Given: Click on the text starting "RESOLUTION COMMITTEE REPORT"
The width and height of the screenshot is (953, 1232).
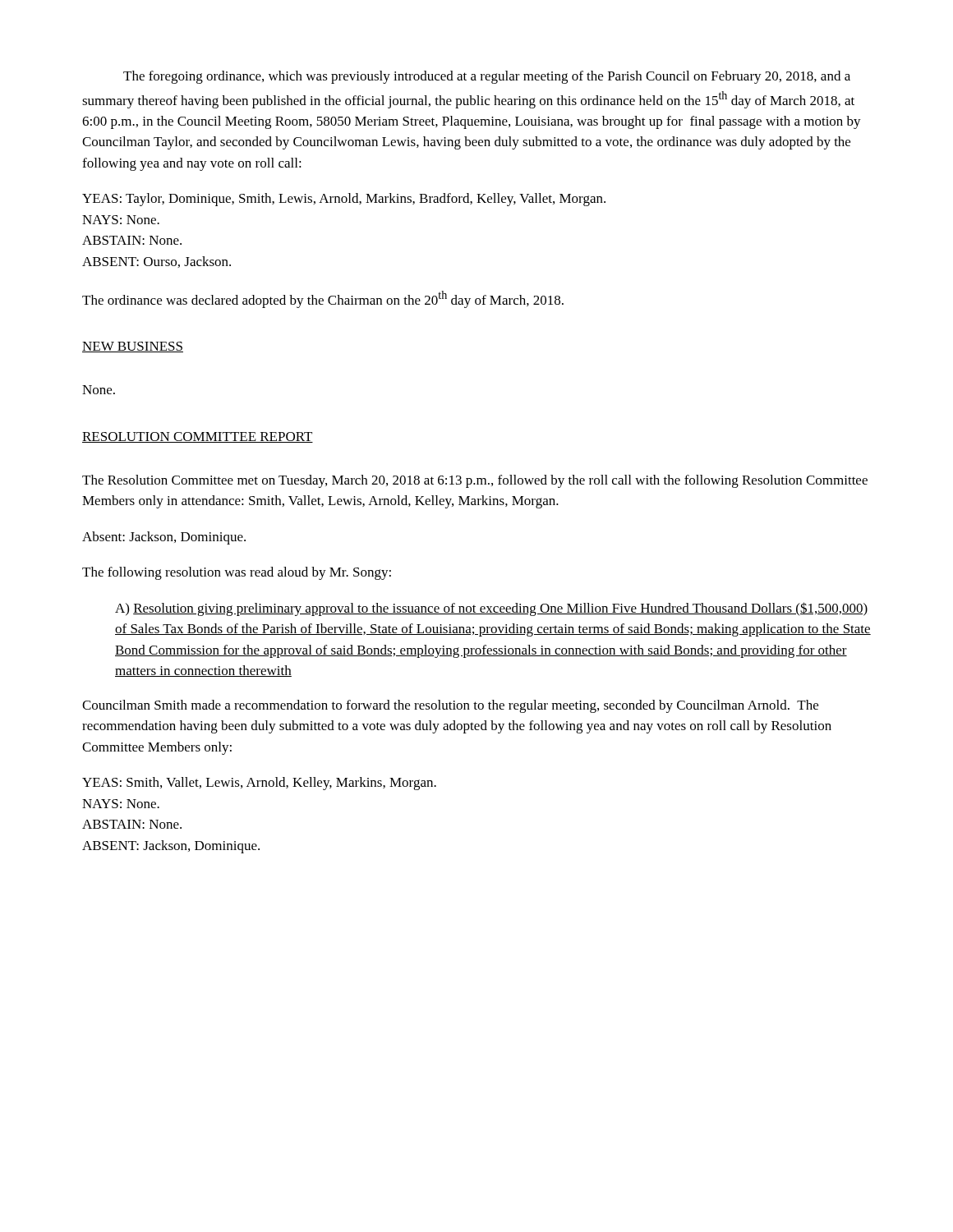Looking at the screenshot, I should 197,437.
